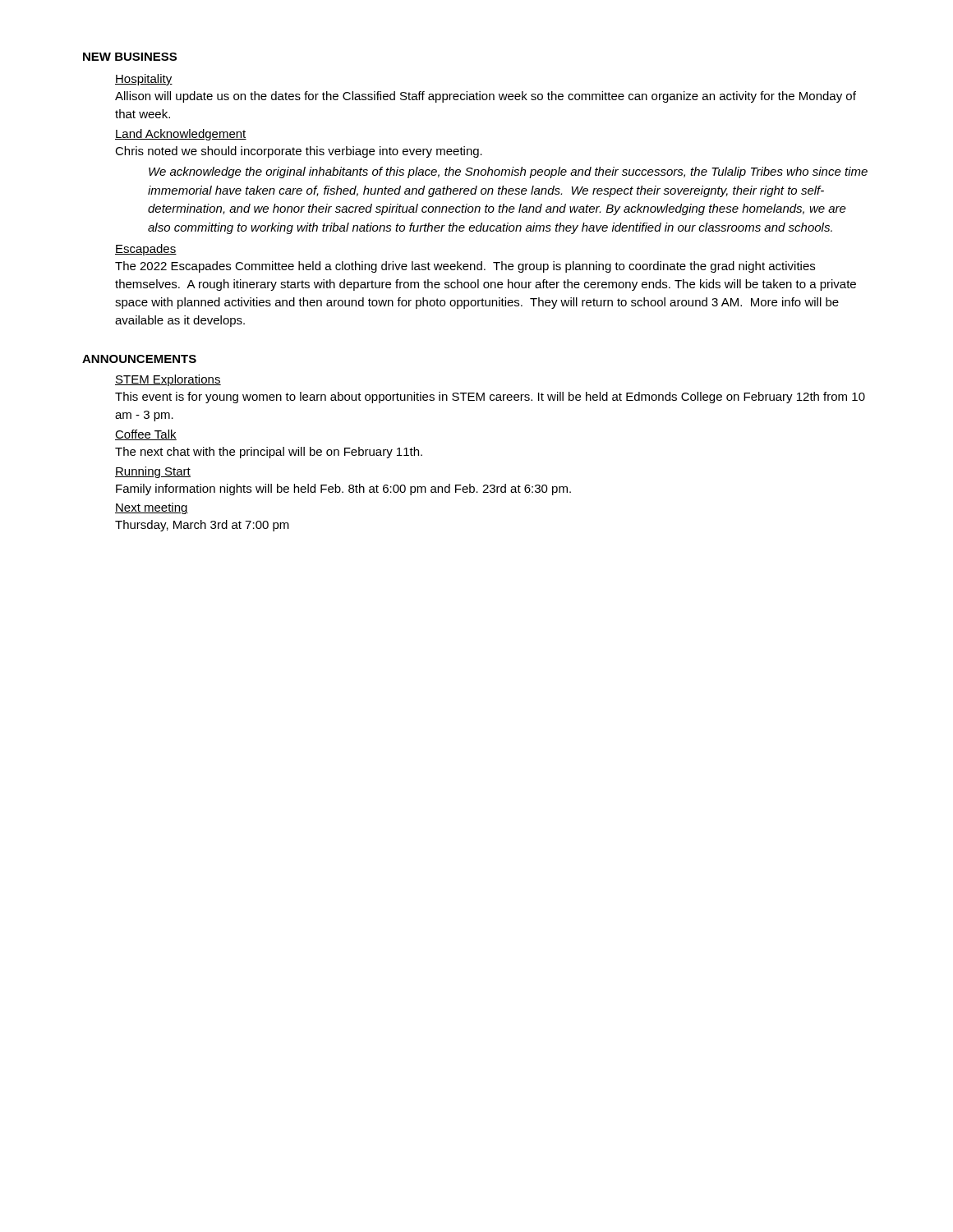Select the passage starting "NEW BUSINESS"
This screenshot has width=953, height=1232.
pos(130,56)
